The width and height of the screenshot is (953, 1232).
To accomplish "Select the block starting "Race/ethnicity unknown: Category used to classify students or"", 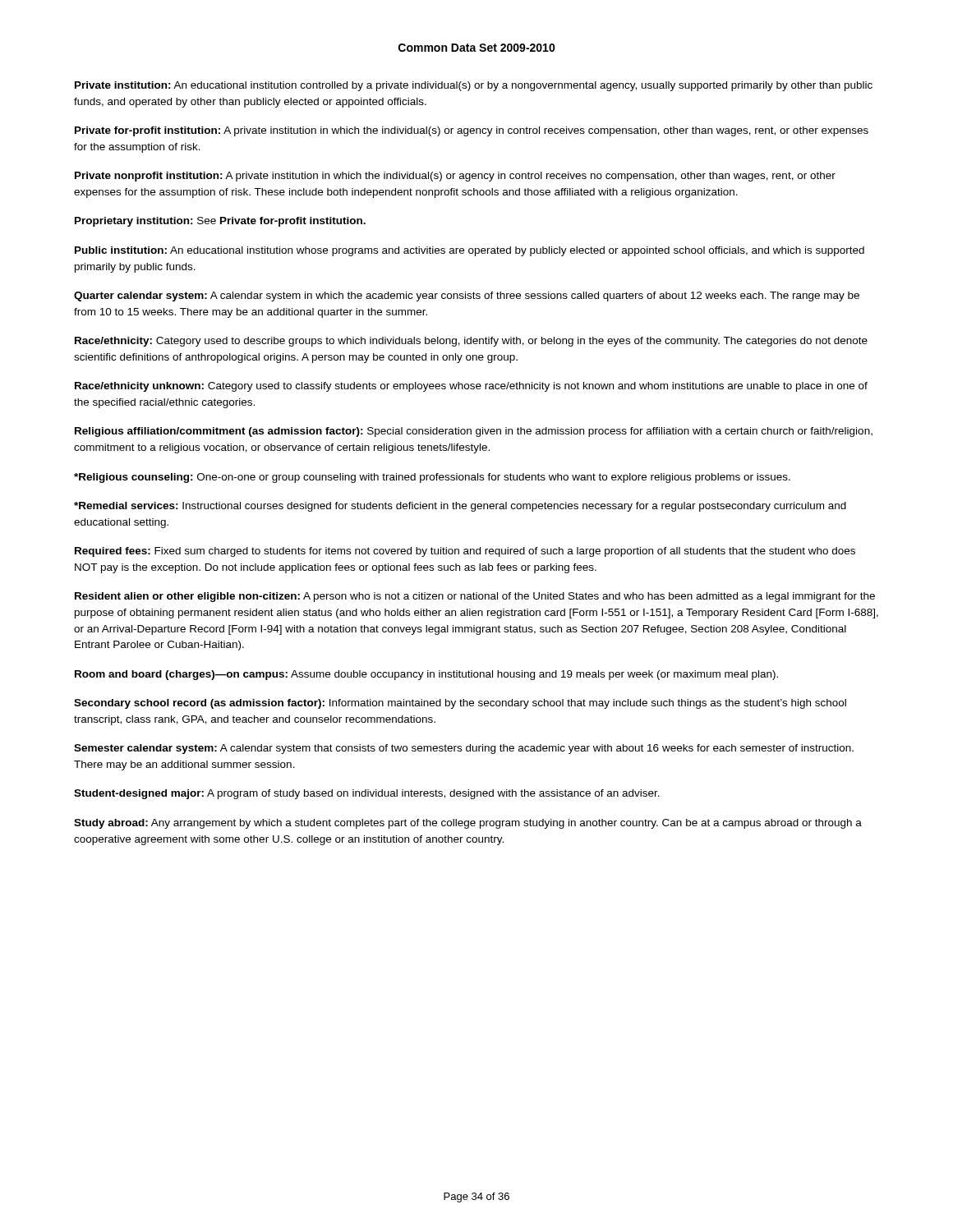I will [x=476, y=394].
